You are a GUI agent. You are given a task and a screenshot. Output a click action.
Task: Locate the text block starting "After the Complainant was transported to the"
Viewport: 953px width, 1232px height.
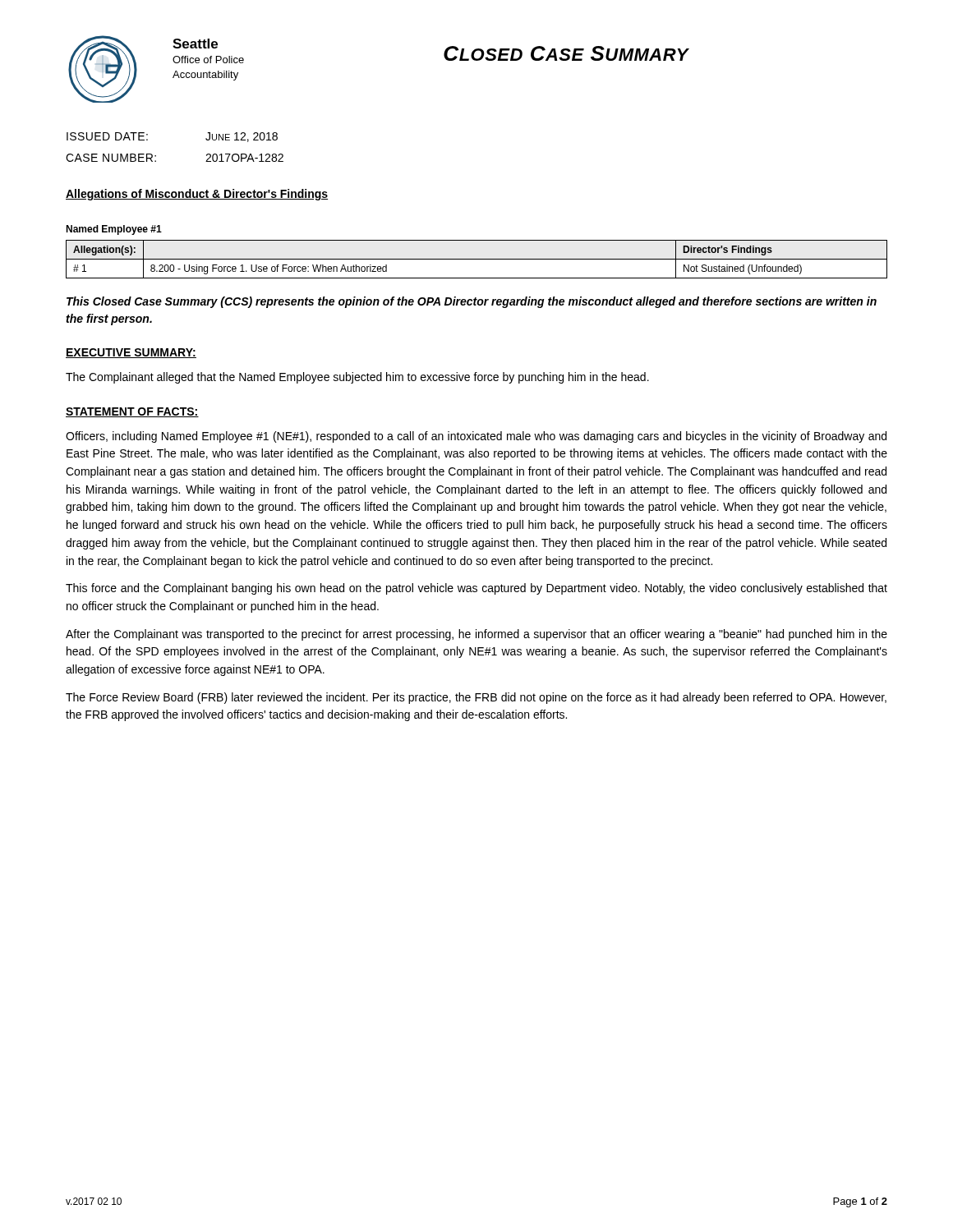pos(476,651)
